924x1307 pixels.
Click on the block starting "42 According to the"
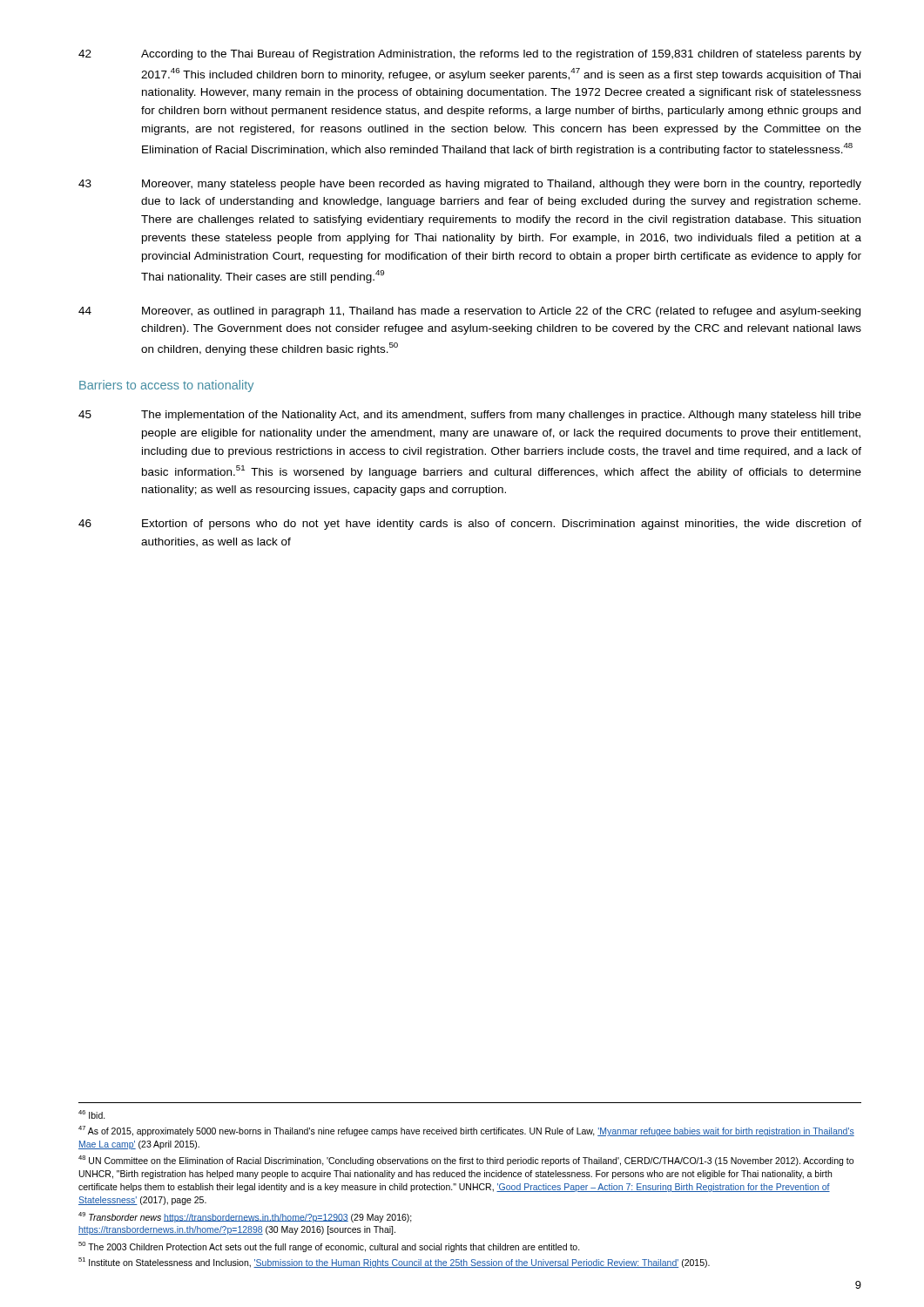pos(470,102)
